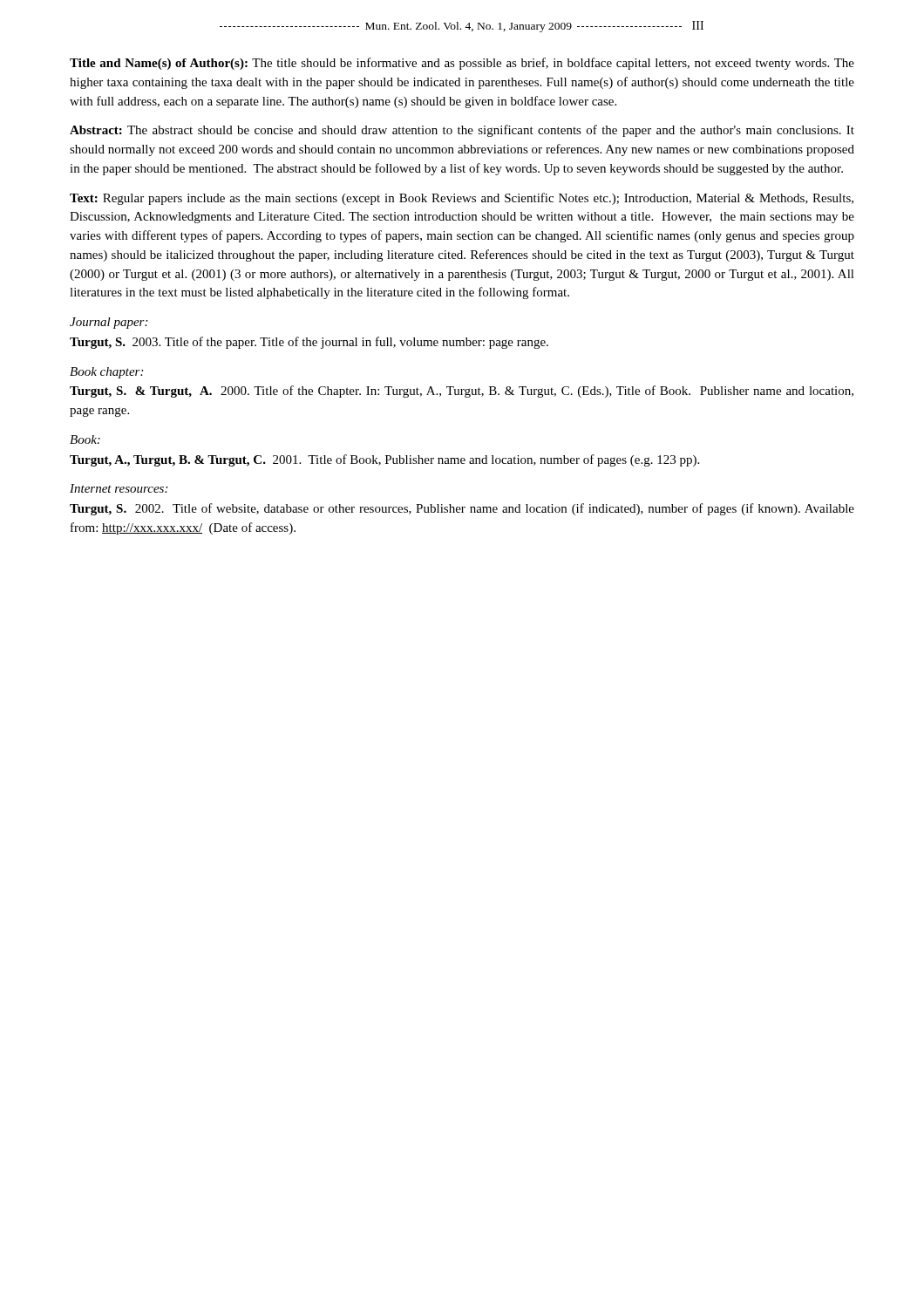924x1308 pixels.
Task: Find "Internet resources:" on this page
Action: coord(119,488)
